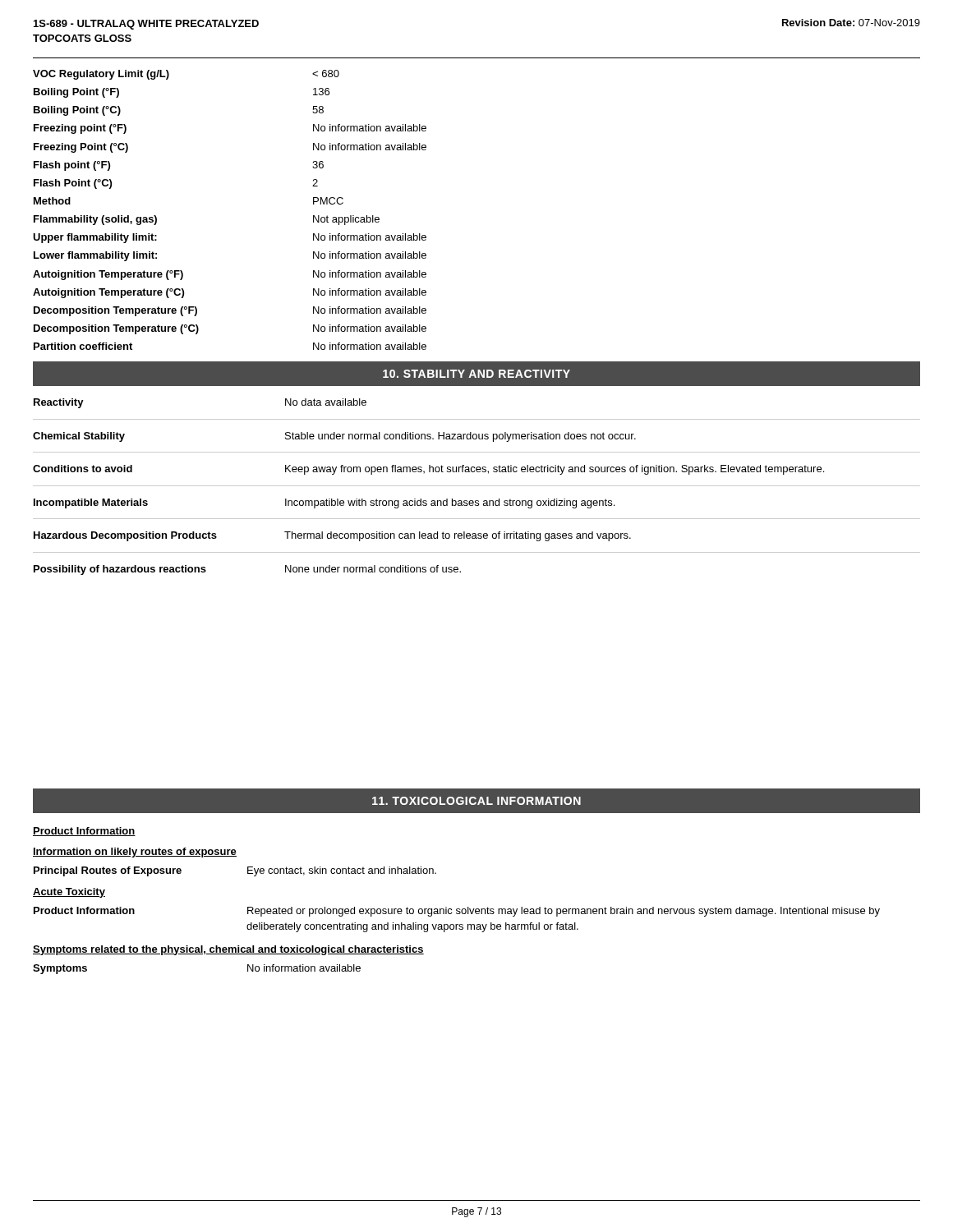Viewport: 953px width, 1232px height.
Task: Find the table that mentions "Possibility of hazardous reactions"
Action: click(x=476, y=485)
